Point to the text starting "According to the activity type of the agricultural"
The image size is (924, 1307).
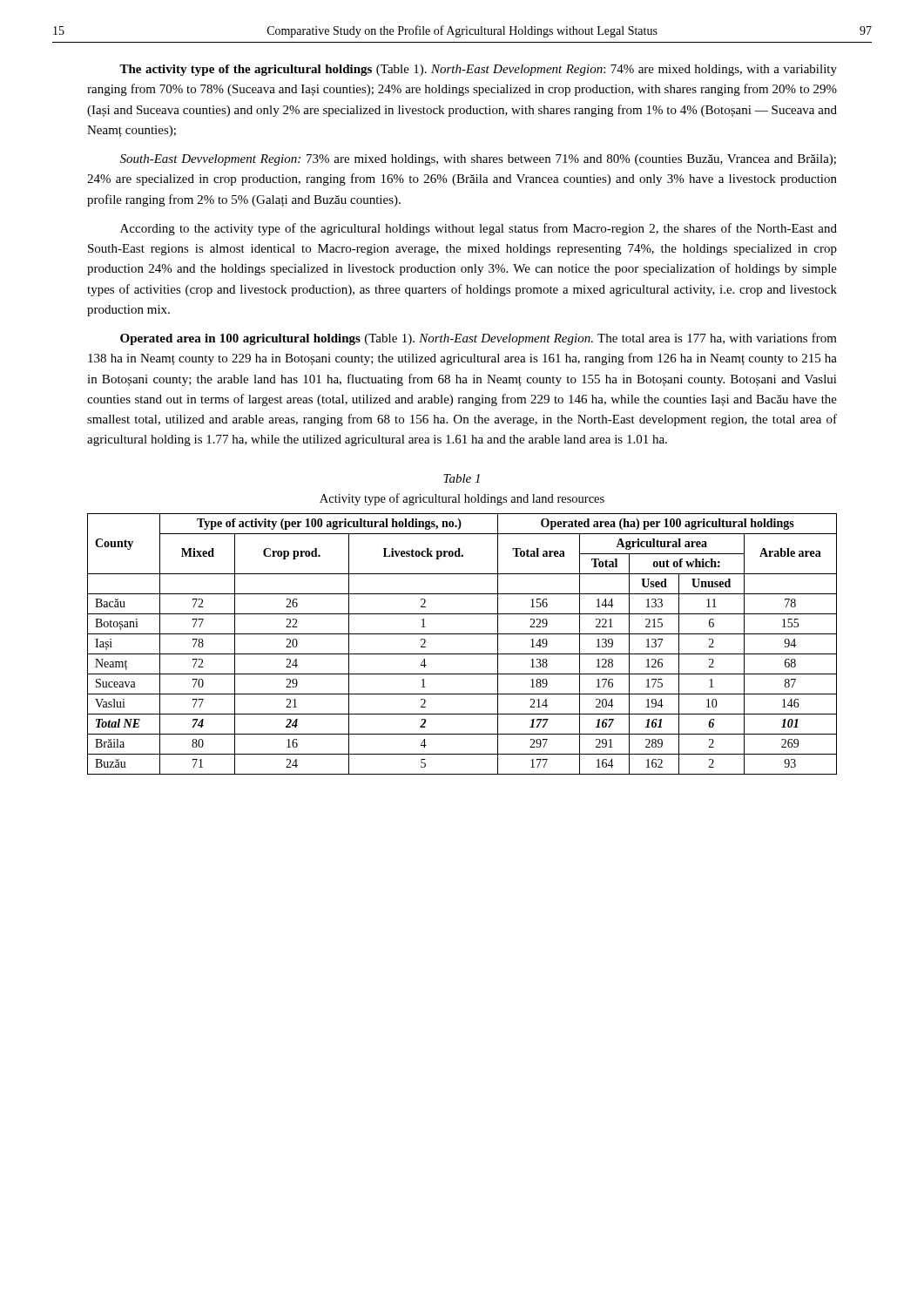click(462, 269)
